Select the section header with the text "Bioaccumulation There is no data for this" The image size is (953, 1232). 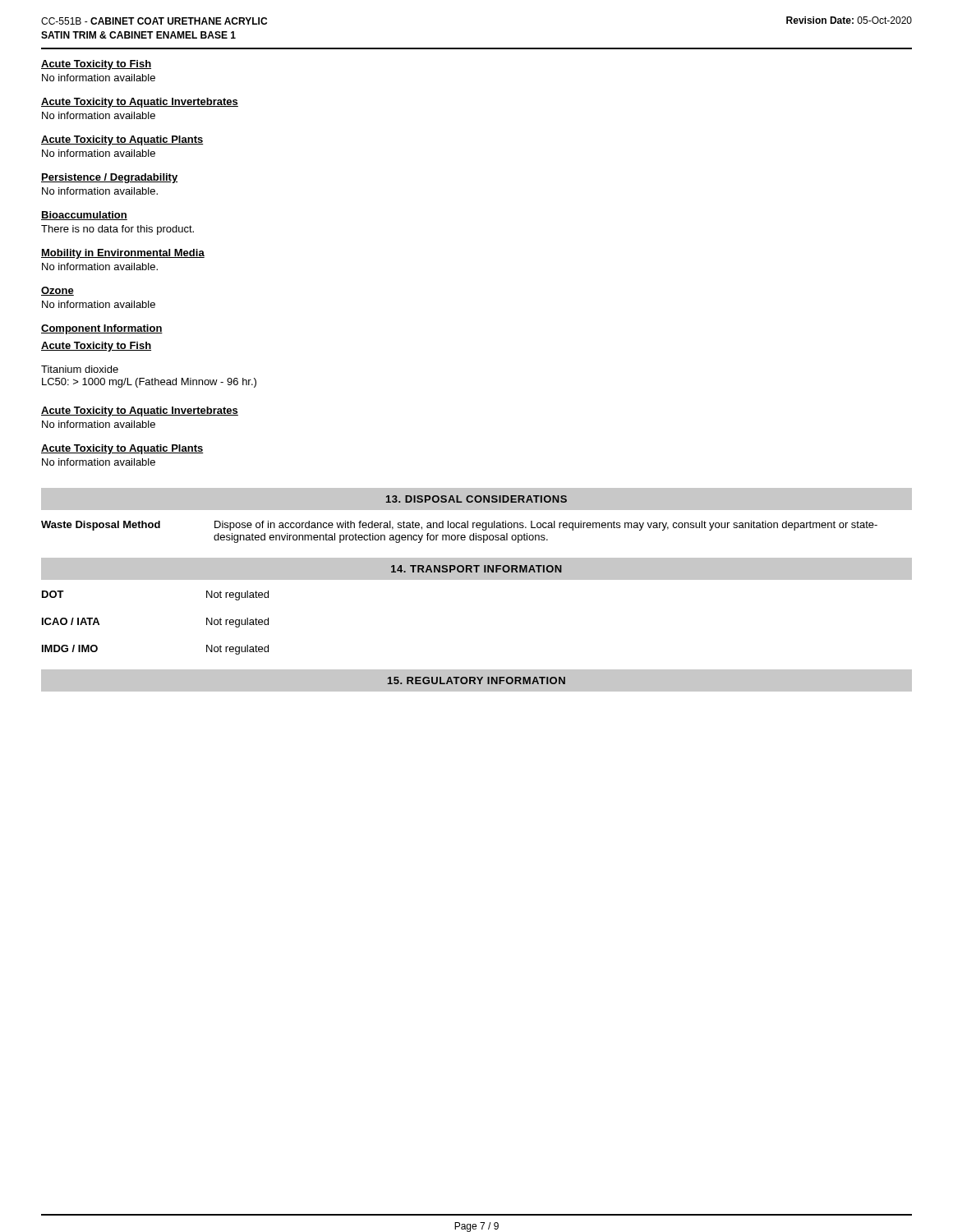point(84,216)
